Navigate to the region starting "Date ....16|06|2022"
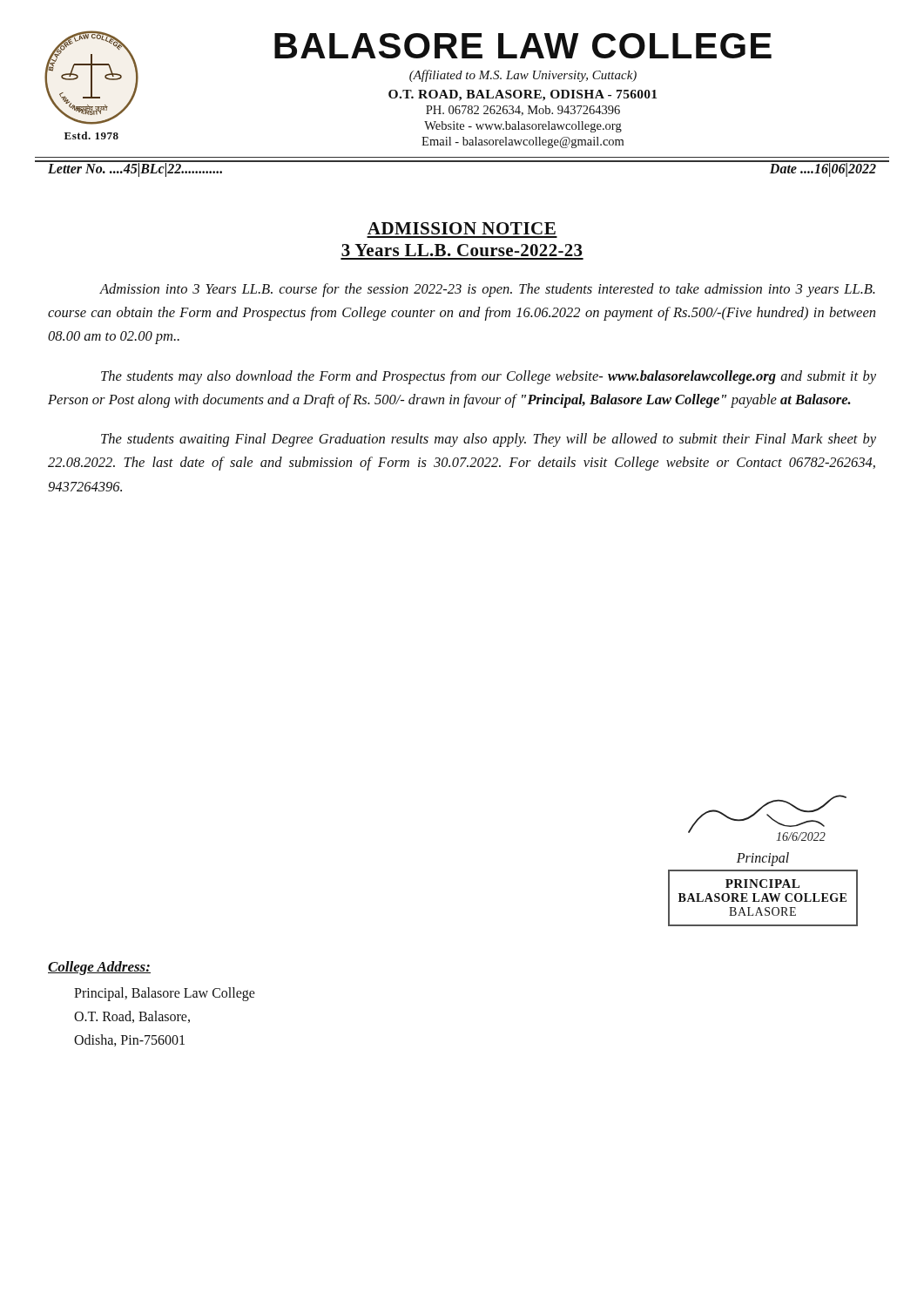 (823, 169)
